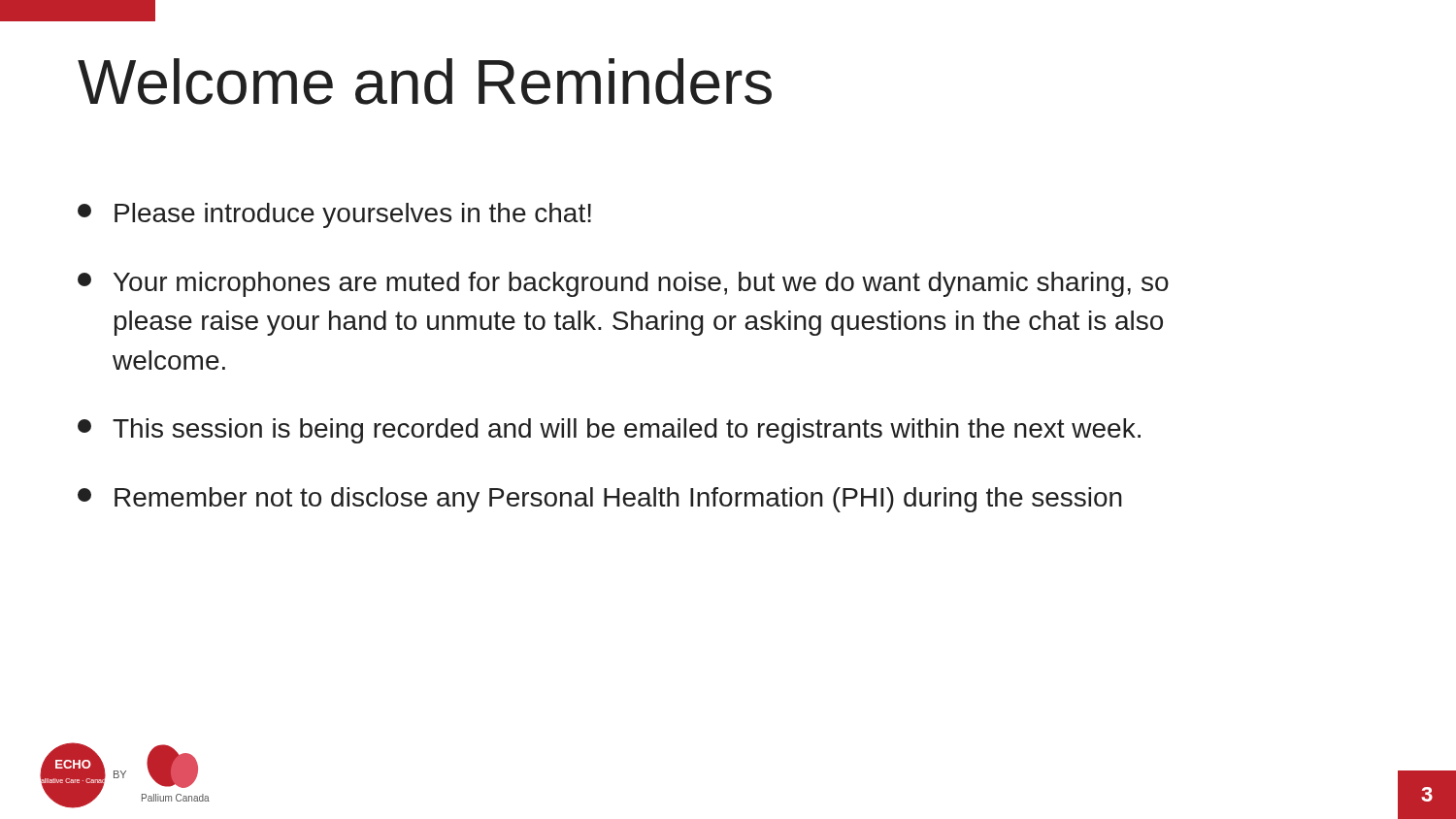Point to the text block starting "Welcome and Reminders"
The height and width of the screenshot is (819, 1456).
point(728,83)
